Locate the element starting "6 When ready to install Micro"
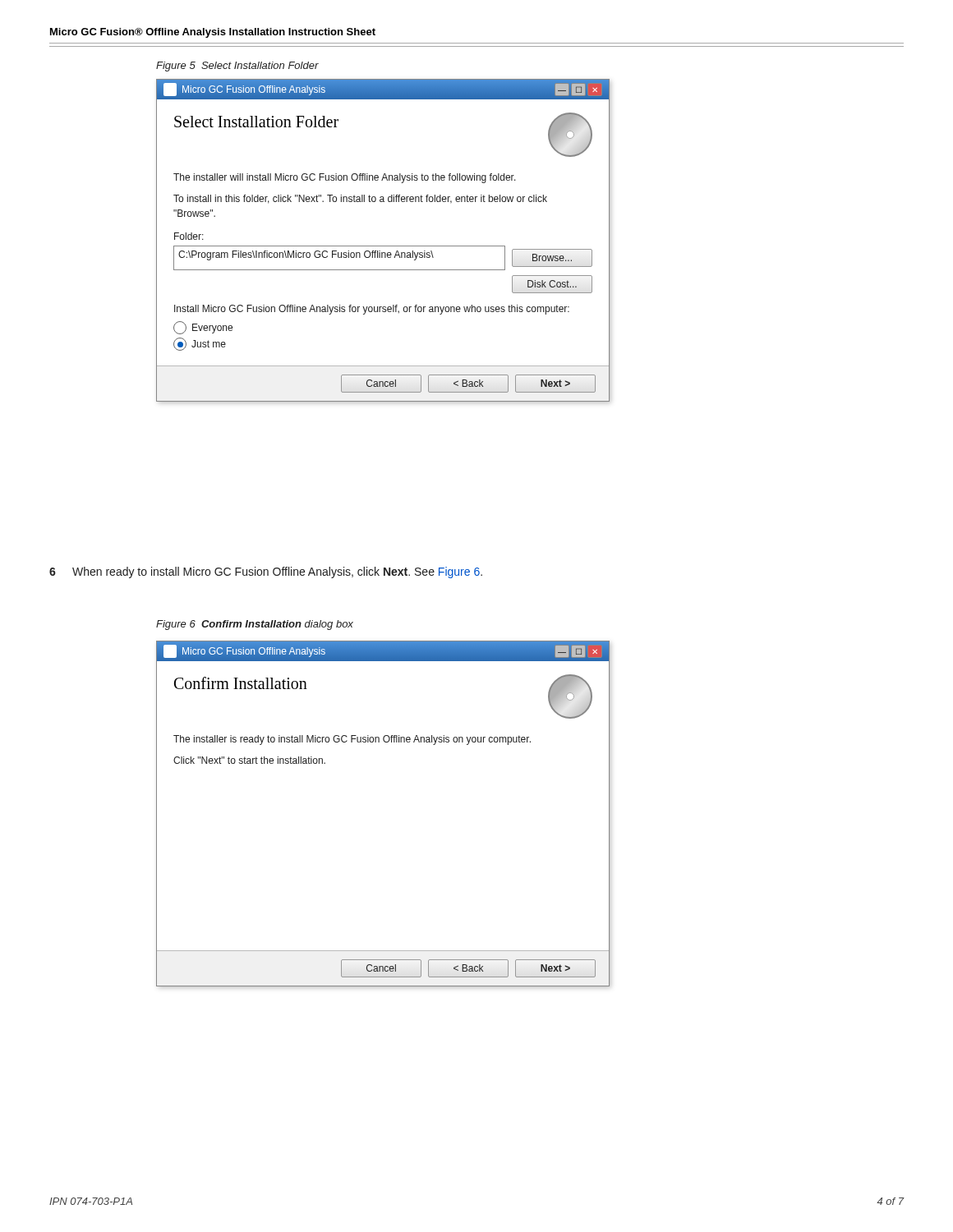Image resolution: width=953 pixels, height=1232 pixels. click(266, 572)
